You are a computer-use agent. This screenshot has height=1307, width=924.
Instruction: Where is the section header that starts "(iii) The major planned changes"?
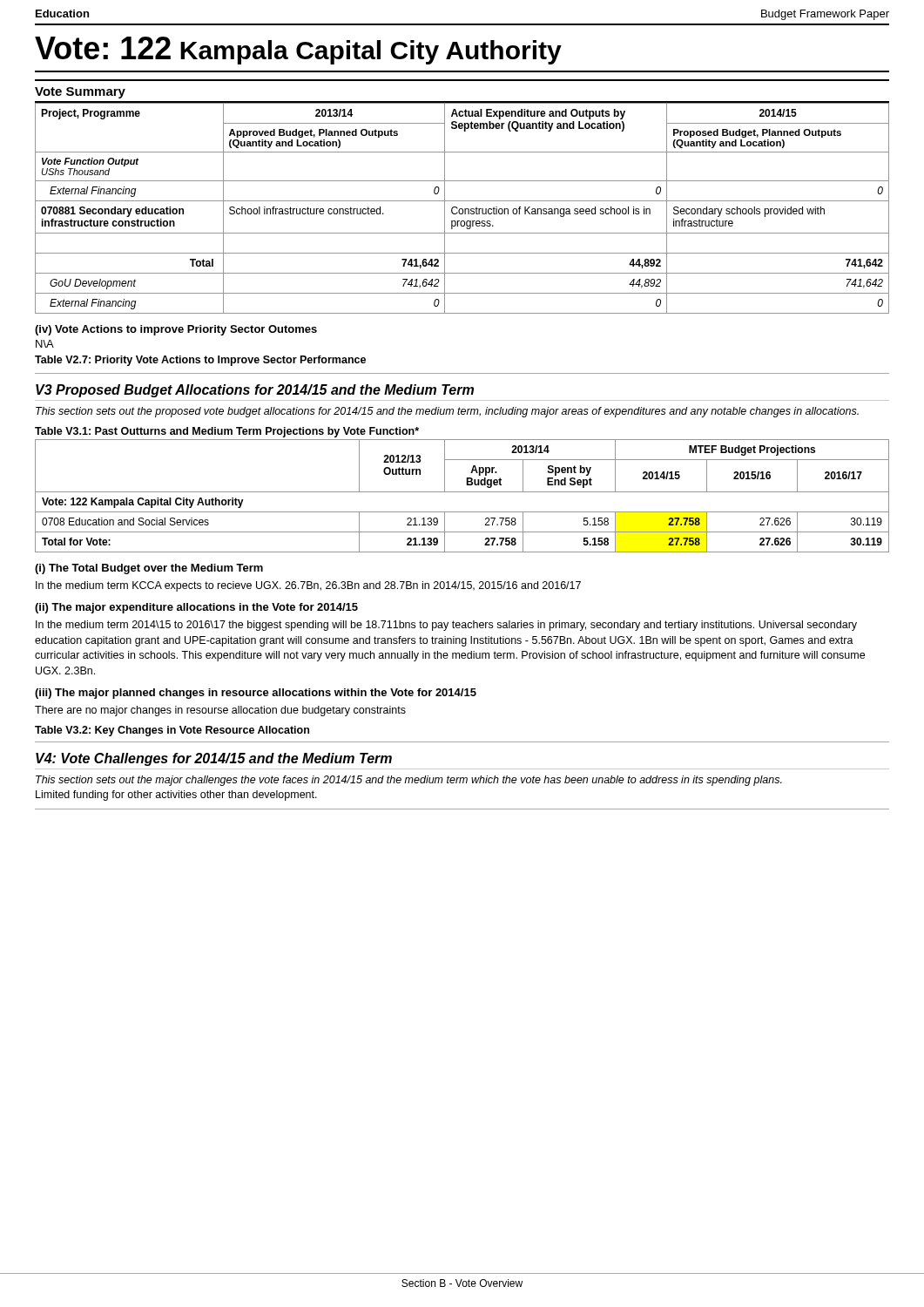pyautogui.click(x=256, y=692)
